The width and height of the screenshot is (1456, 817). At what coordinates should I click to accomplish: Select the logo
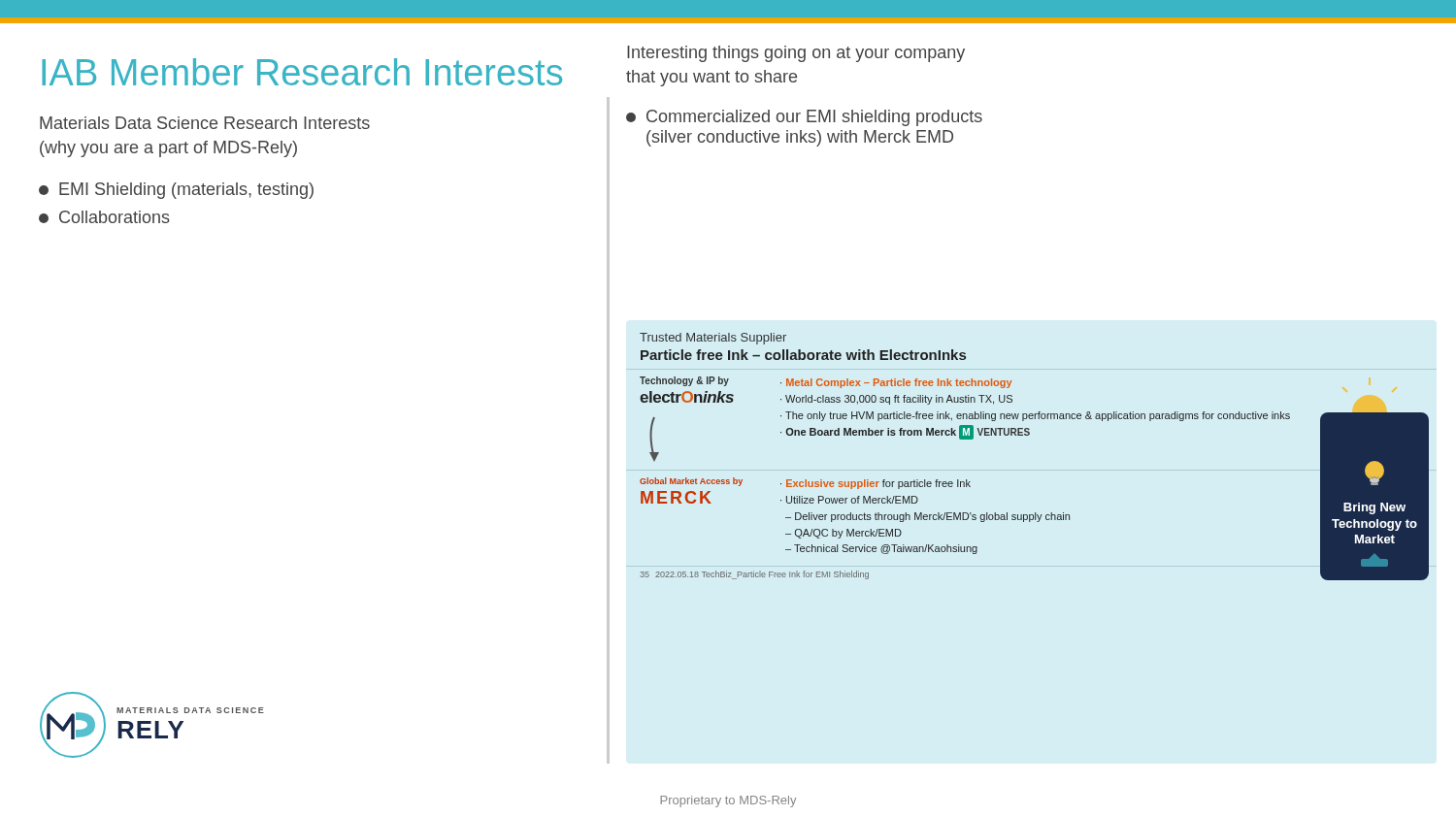coord(152,725)
